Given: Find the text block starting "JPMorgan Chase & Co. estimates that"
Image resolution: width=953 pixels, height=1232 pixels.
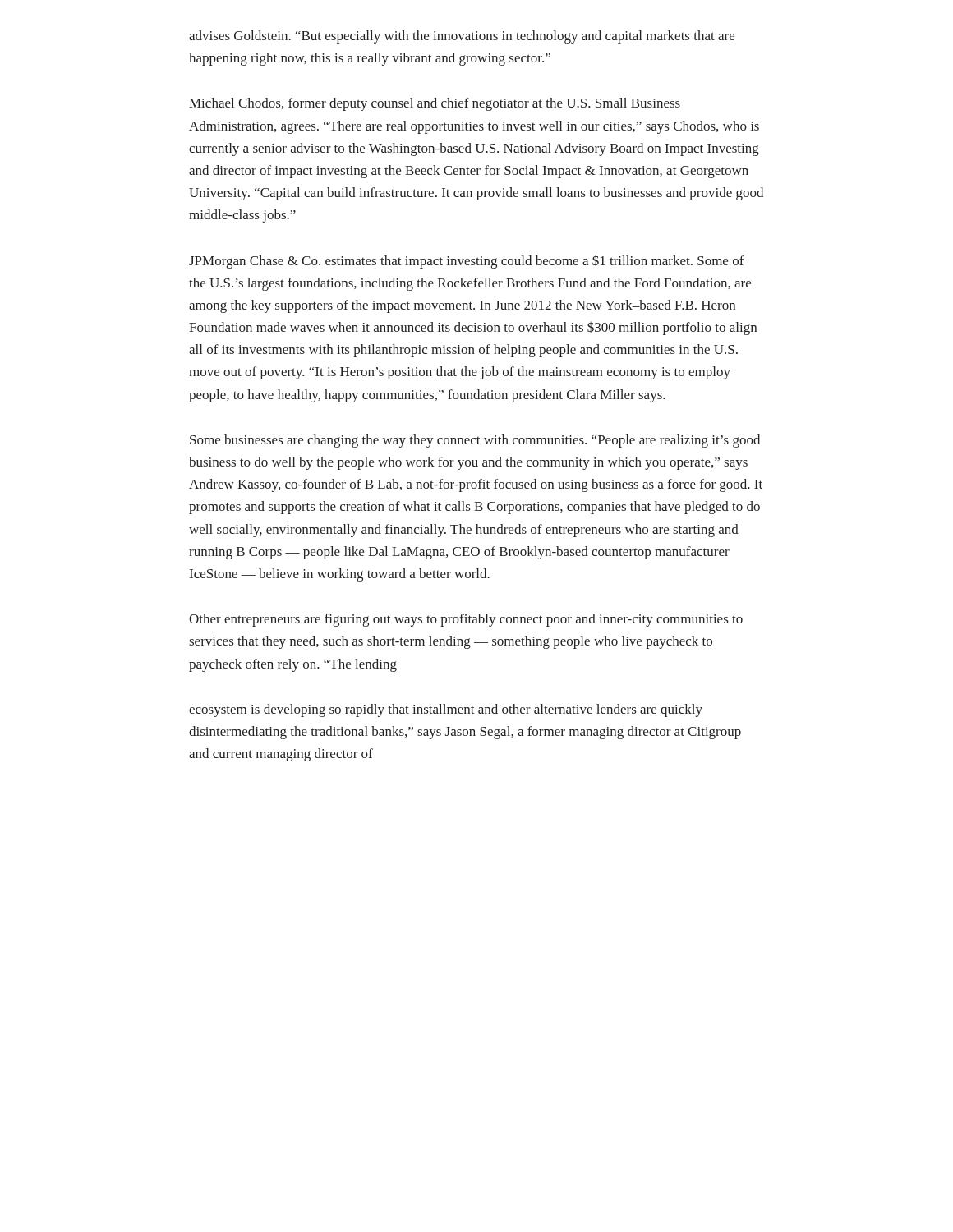Looking at the screenshot, I should [473, 327].
